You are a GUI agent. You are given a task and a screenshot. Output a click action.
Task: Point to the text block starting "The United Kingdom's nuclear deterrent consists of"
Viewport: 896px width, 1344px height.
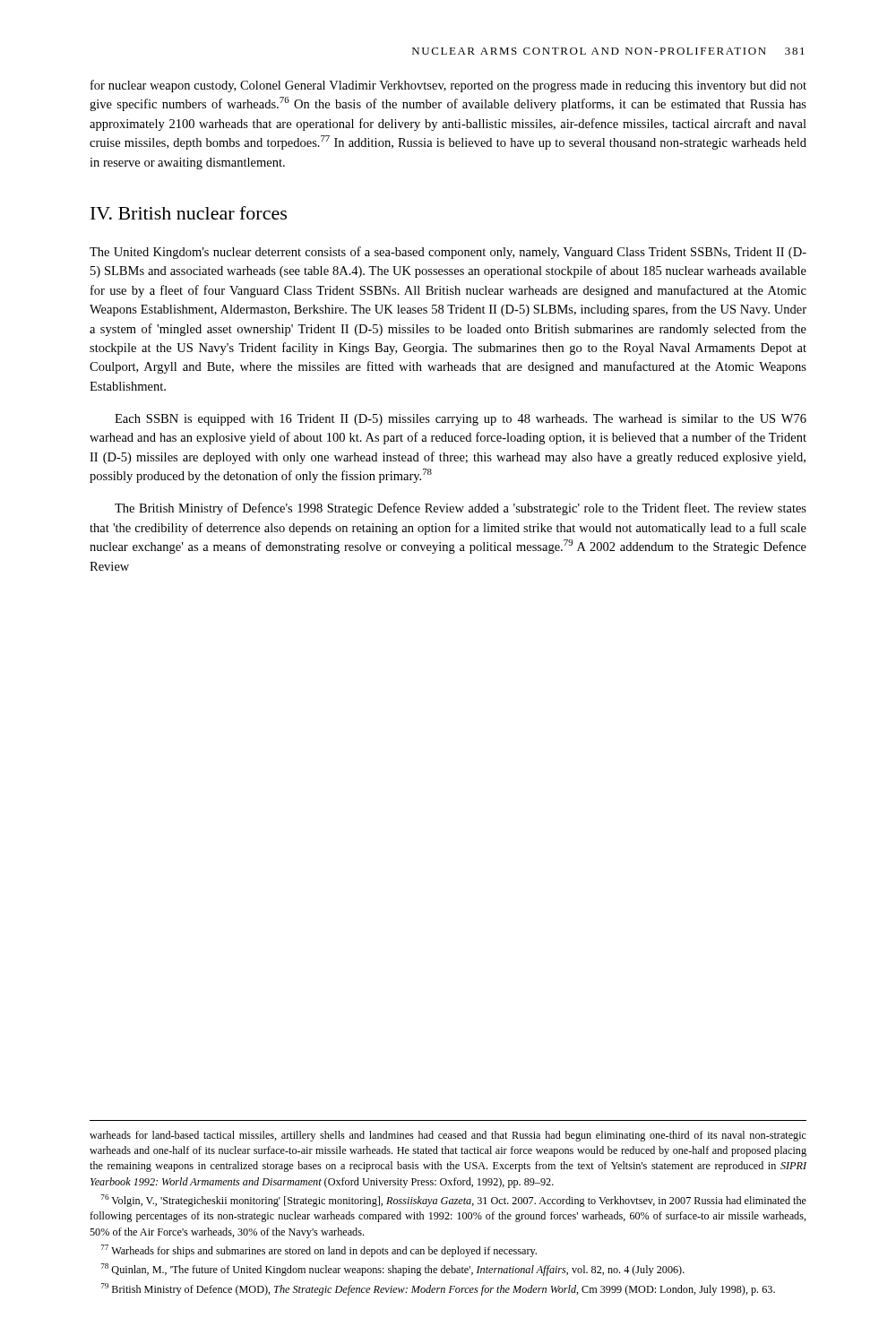[x=448, y=409]
